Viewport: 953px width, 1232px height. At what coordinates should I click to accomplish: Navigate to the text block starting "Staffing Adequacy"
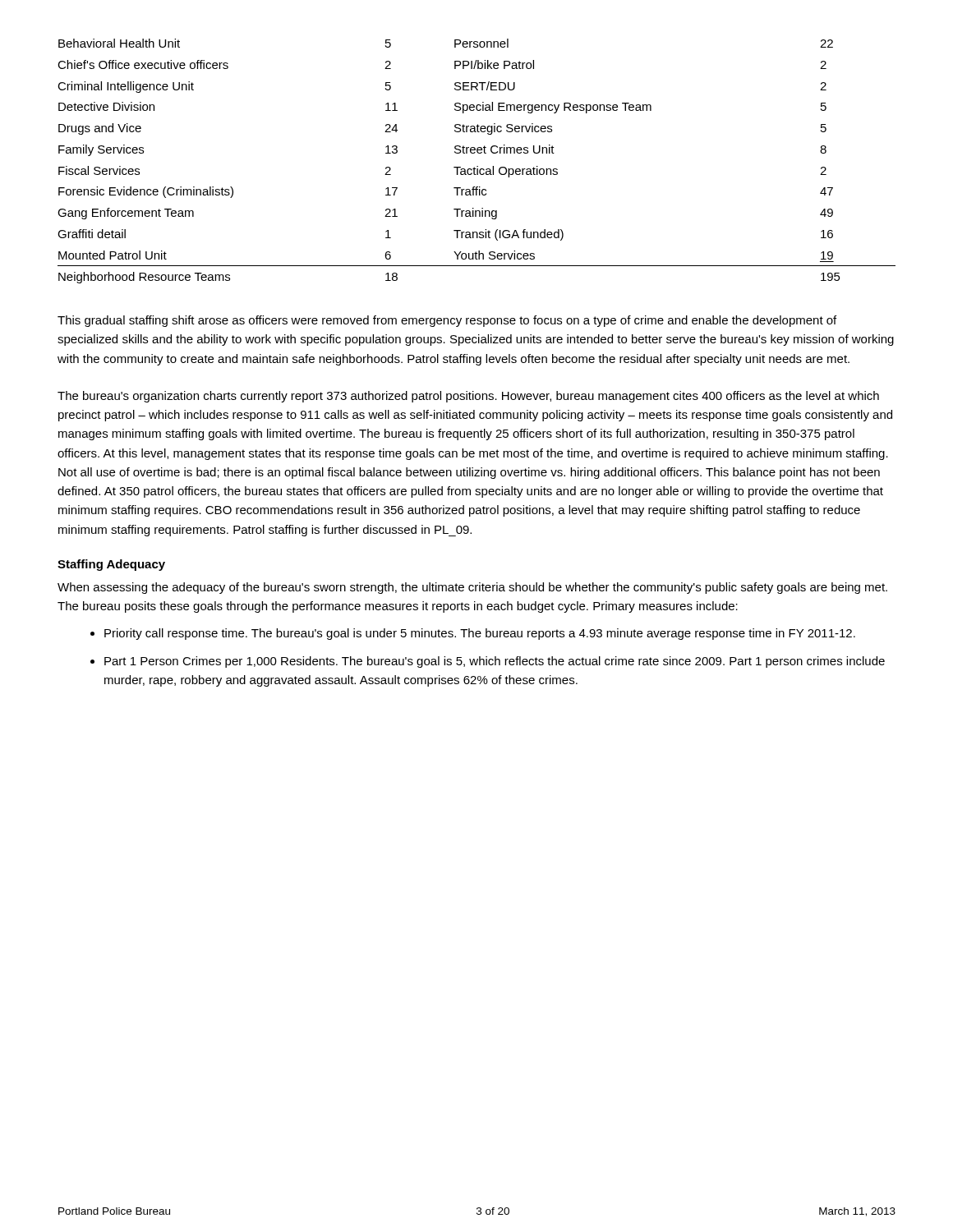tap(111, 564)
